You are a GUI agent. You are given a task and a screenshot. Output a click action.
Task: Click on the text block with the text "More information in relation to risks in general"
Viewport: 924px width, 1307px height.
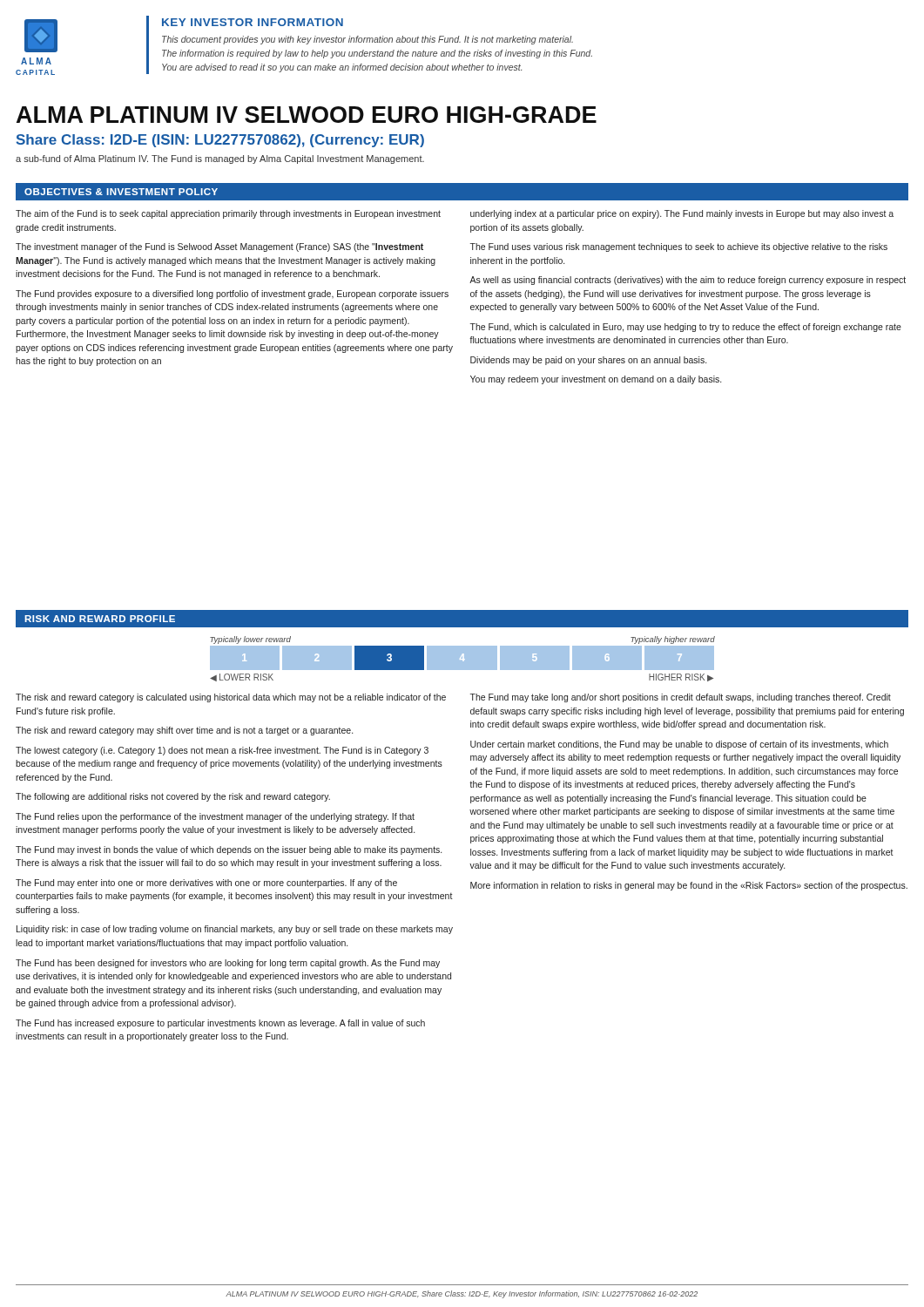point(689,885)
